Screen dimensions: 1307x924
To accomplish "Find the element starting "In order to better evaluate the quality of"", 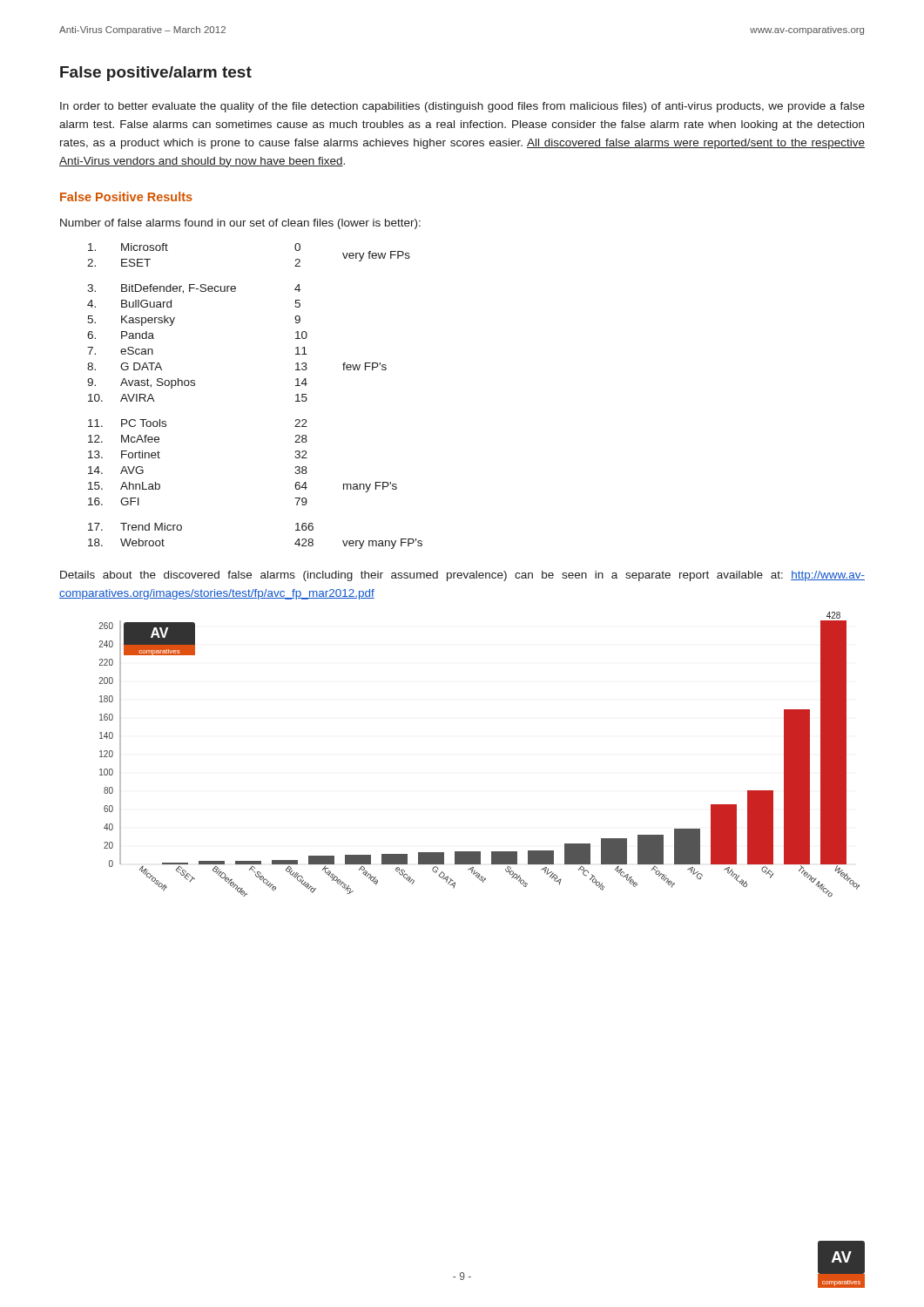I will tap(462, 133).
